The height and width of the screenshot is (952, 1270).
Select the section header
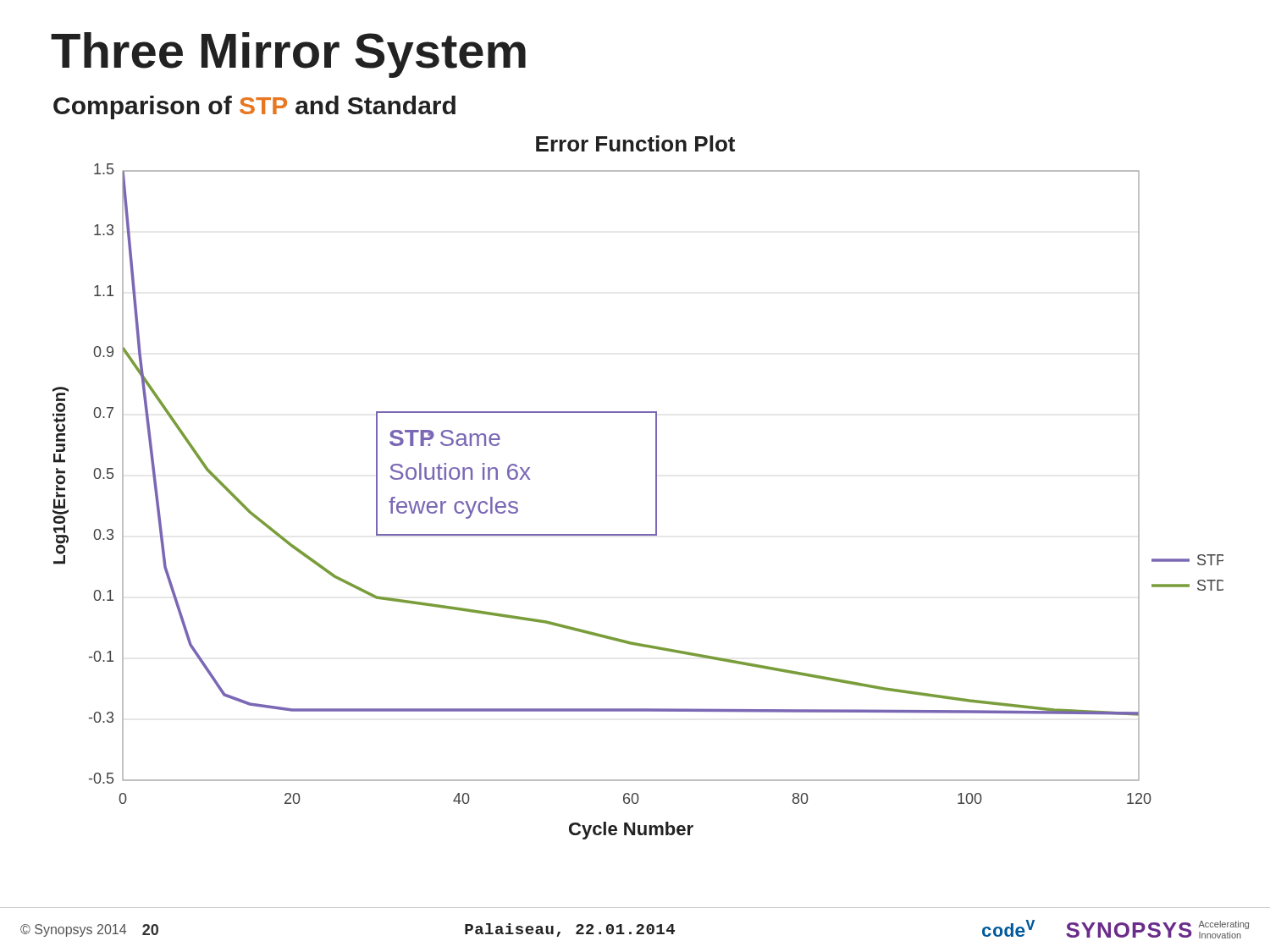[x=255, y=105]
